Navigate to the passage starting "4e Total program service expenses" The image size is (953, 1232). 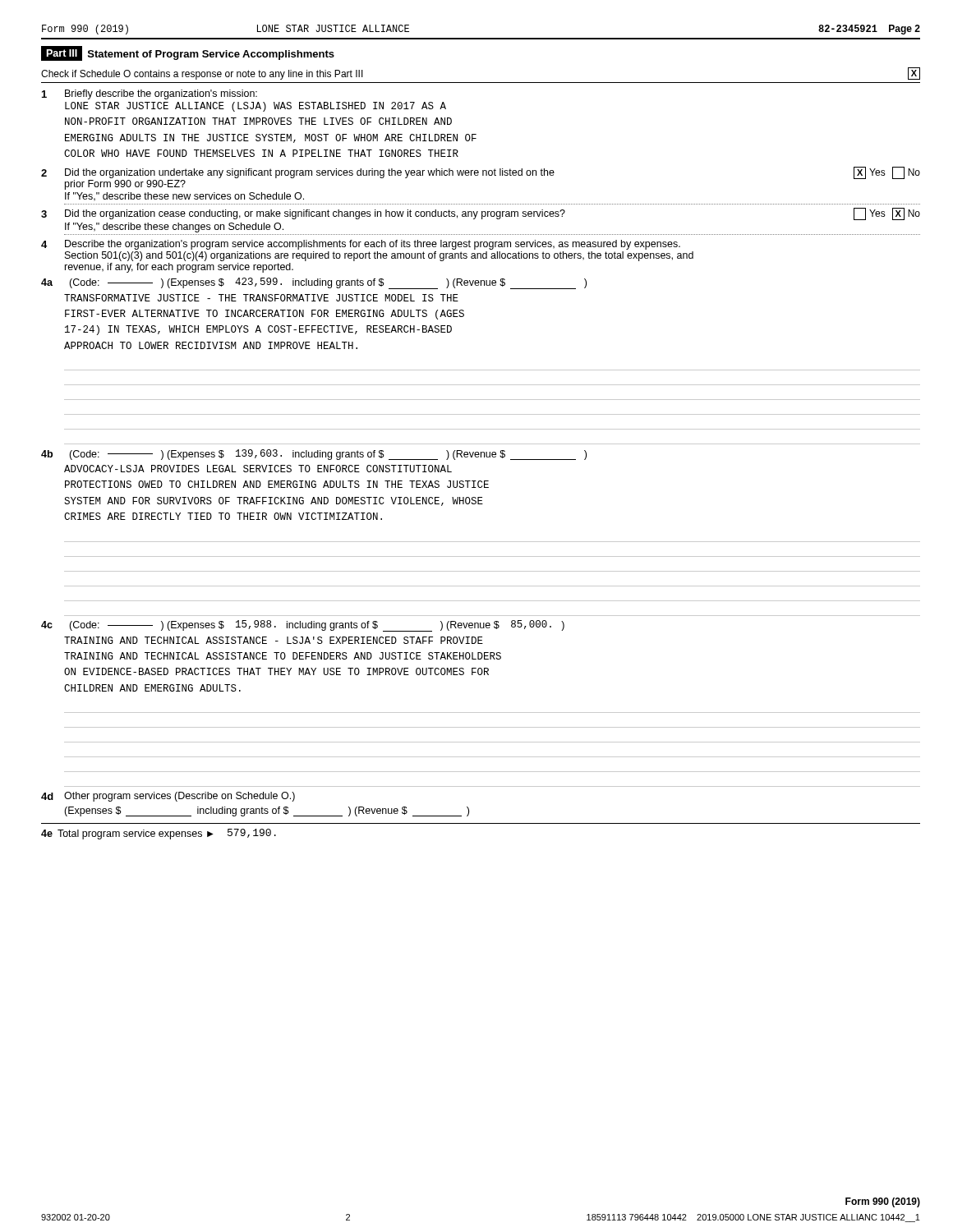tap(481, 833)
